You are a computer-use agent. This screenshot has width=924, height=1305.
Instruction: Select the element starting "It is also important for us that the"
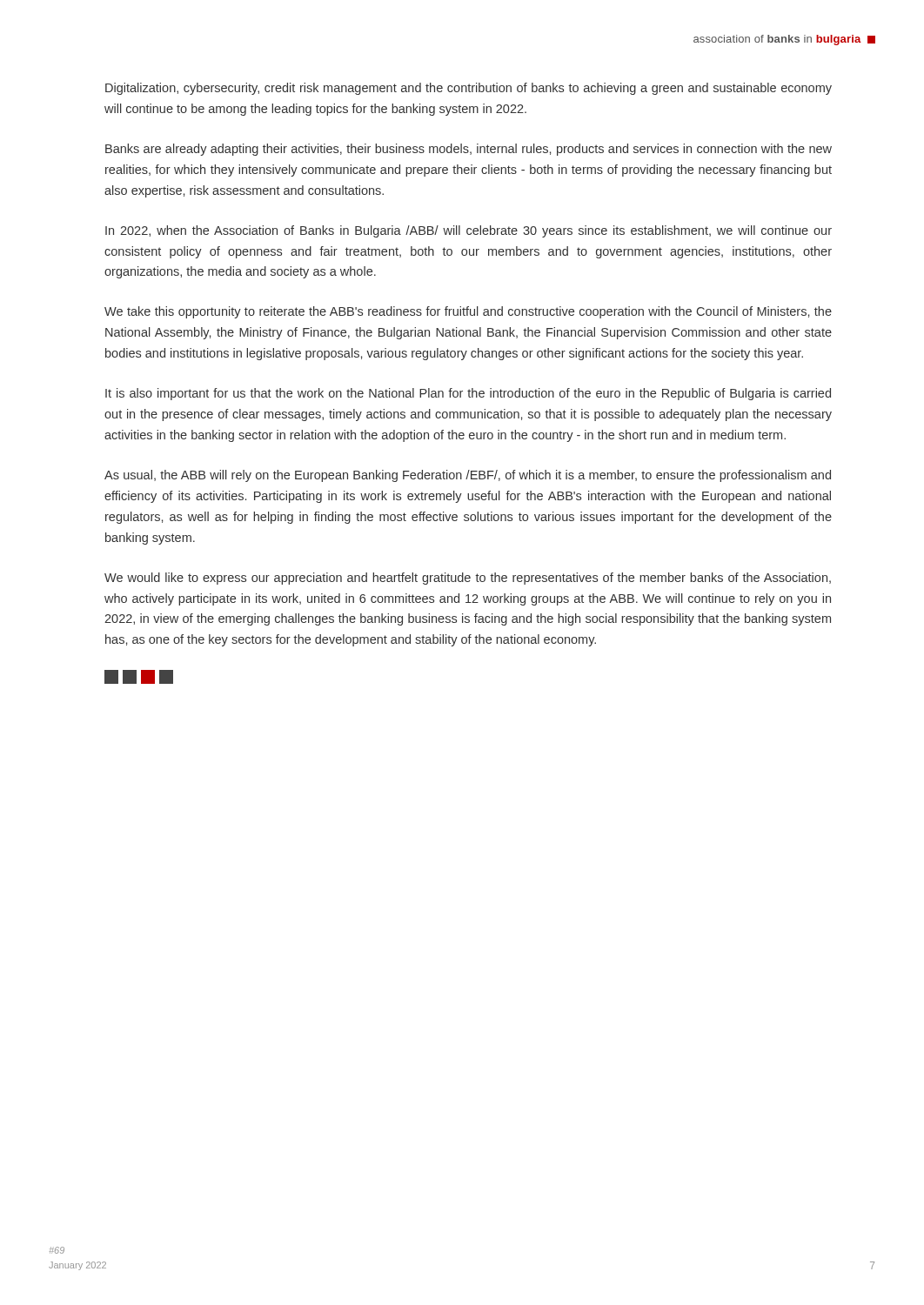[x=468, y=414]
